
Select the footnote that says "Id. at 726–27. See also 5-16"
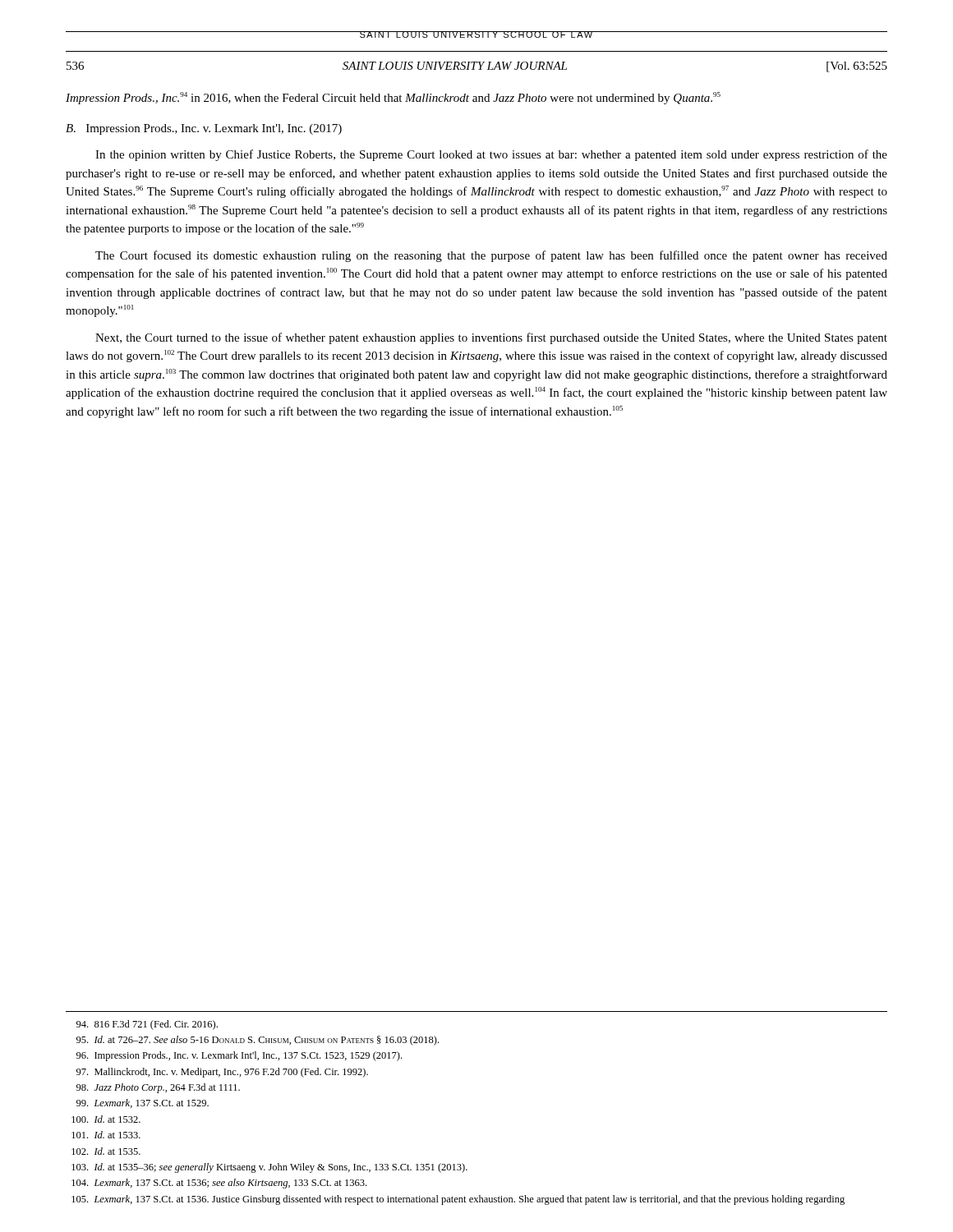pos(253,1040)
